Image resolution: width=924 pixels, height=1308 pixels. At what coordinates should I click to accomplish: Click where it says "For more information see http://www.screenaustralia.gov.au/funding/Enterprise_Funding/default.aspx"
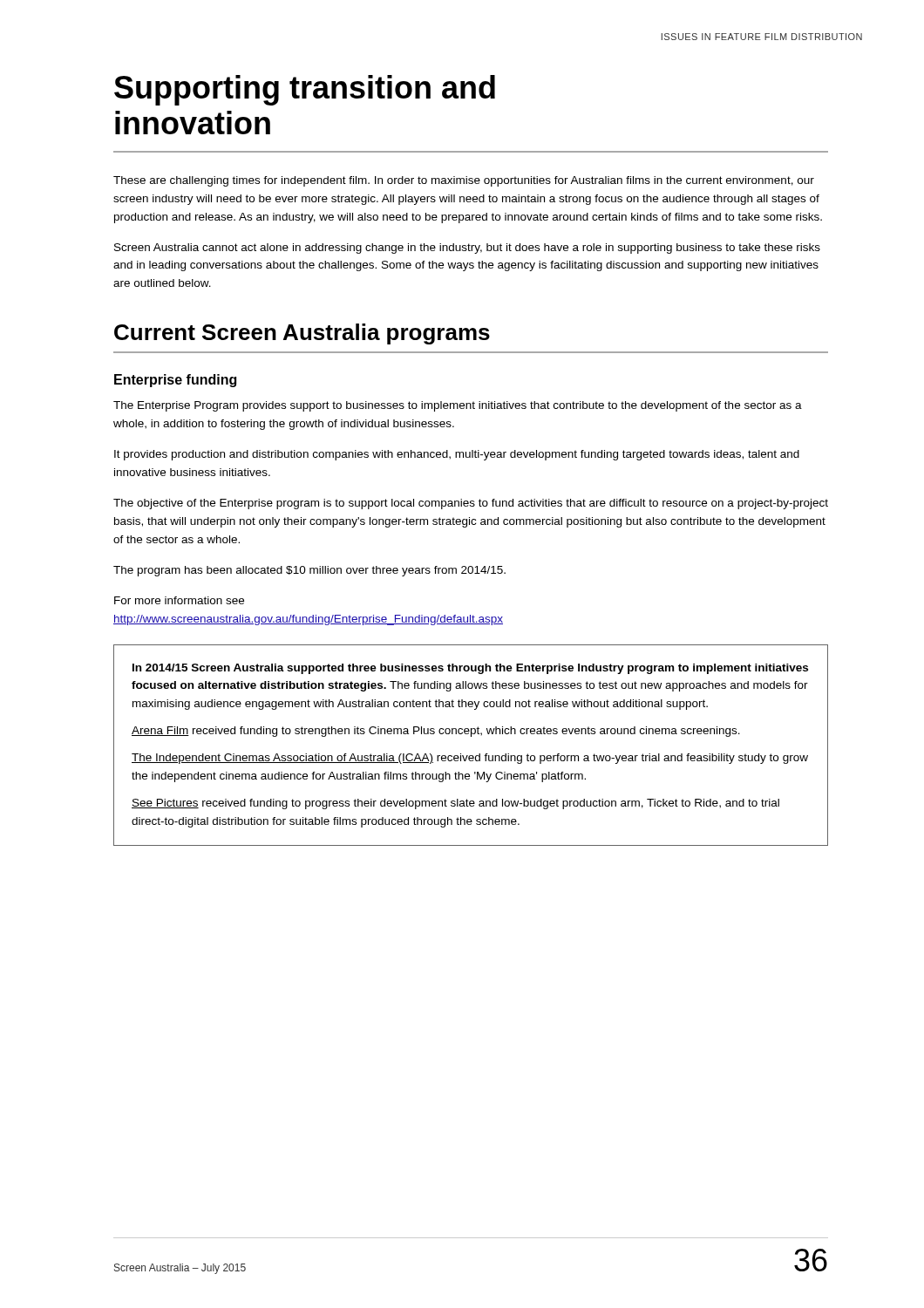click(308, 609)
